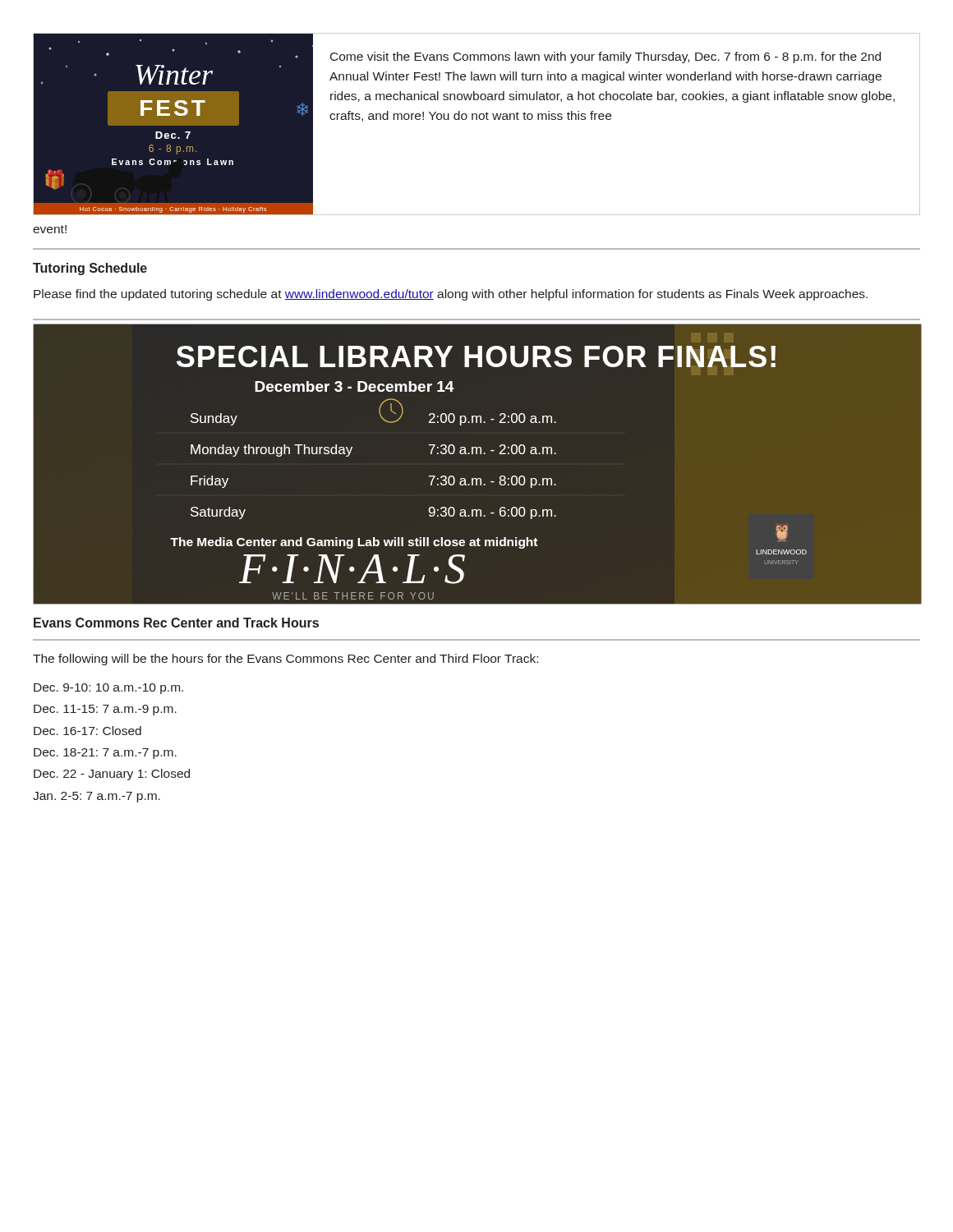The width and height of the screenshot is (953, 1232).
Task: Click on the region starting "Tutoring Schedule"
Action: (x=90, y=268)
